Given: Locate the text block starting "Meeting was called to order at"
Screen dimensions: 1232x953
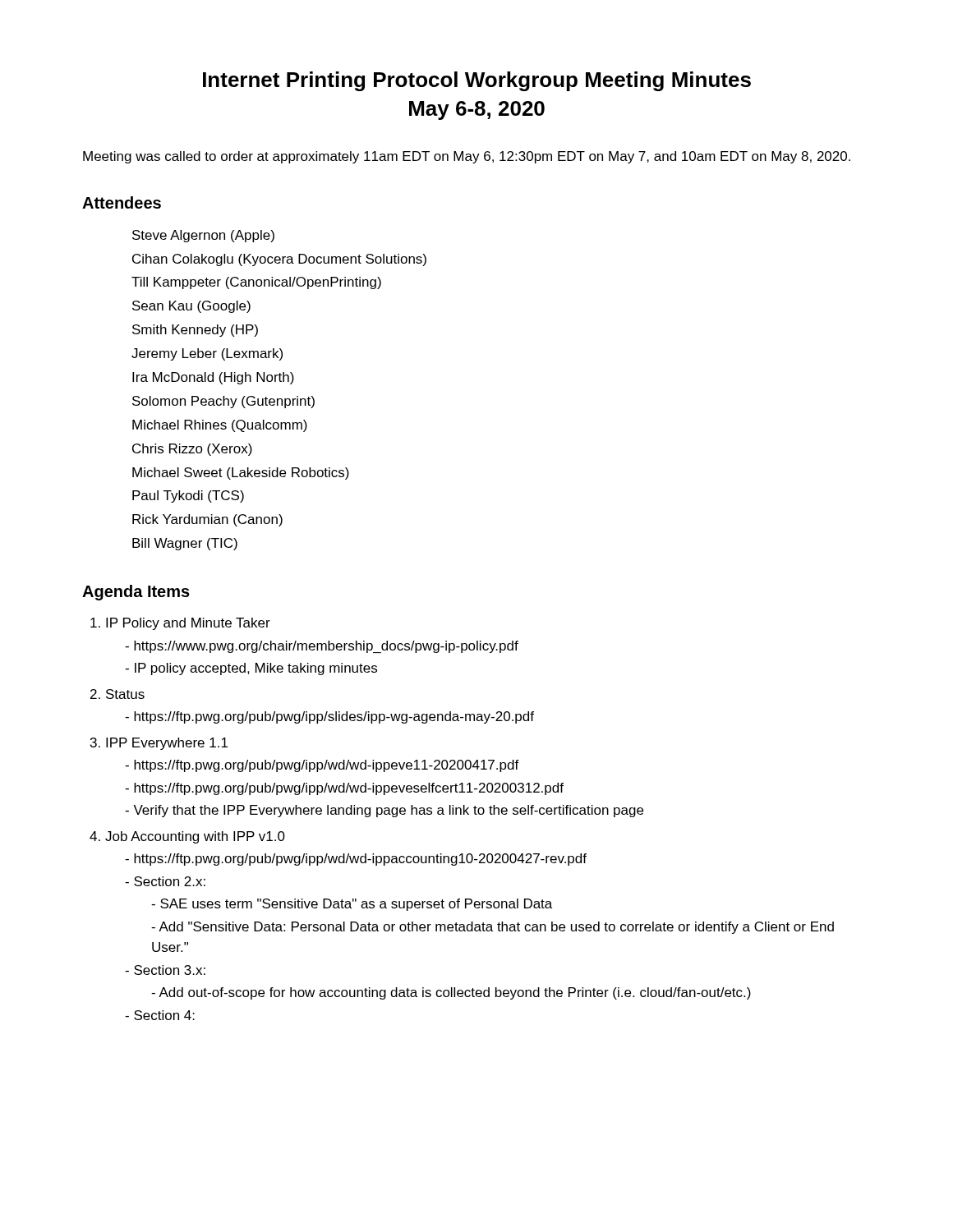Looking at the screenshot, I should pyautogui.click(x=467, y=157).
